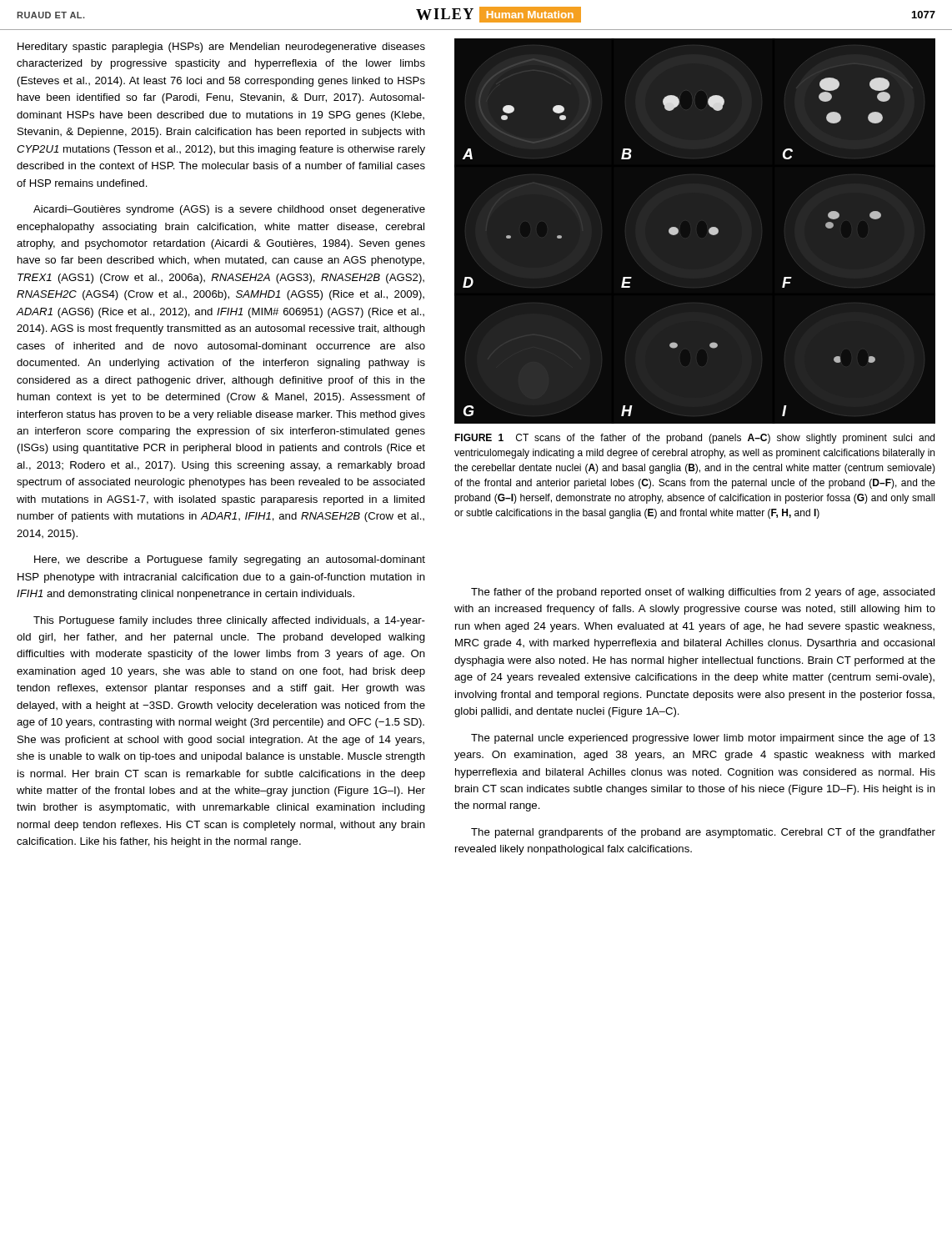
Task: Click the passage that begins "The paternal grandparents of the proband"
Action: coord(695,841)
